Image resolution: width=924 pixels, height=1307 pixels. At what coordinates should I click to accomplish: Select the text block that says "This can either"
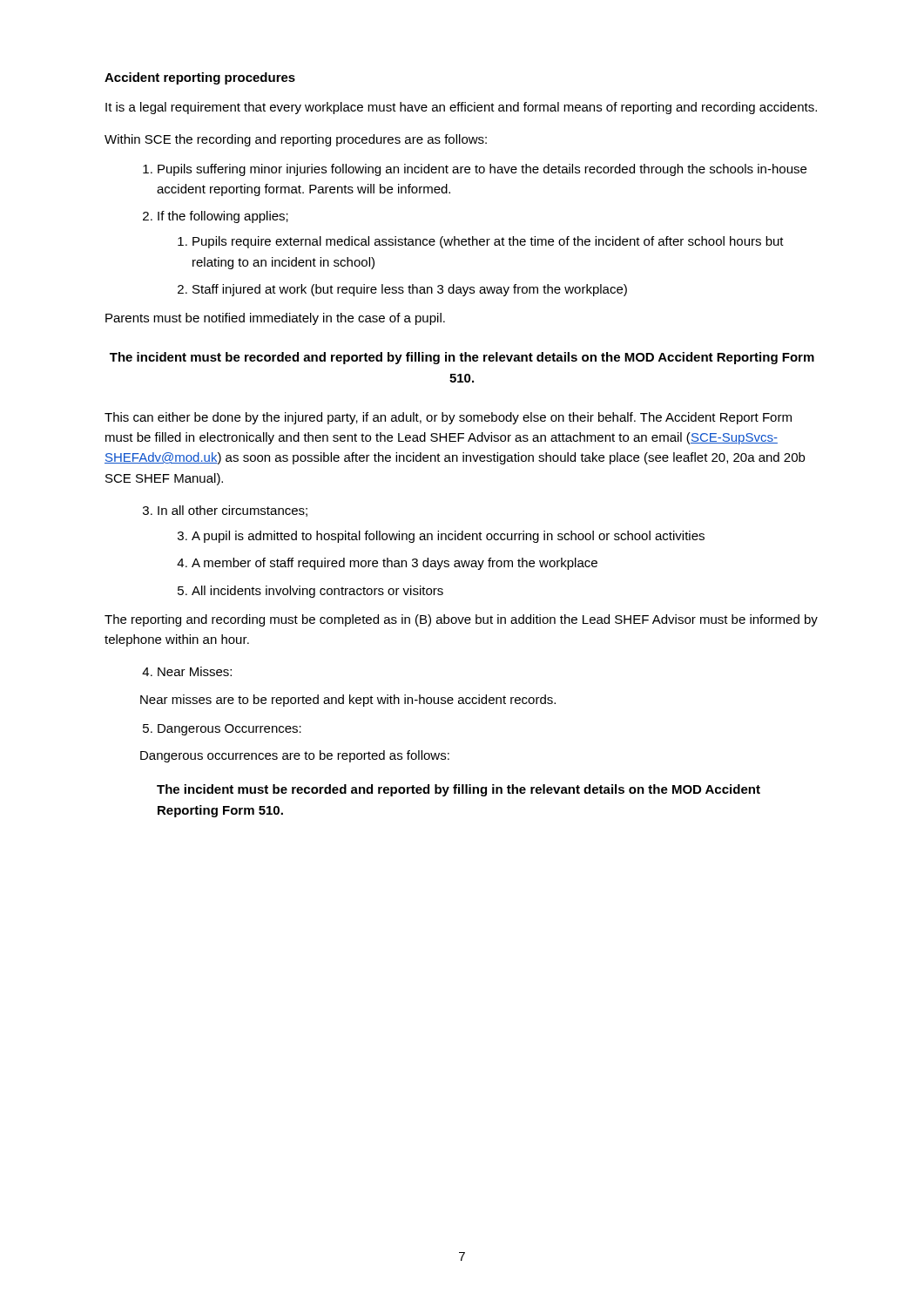[455, 447]
